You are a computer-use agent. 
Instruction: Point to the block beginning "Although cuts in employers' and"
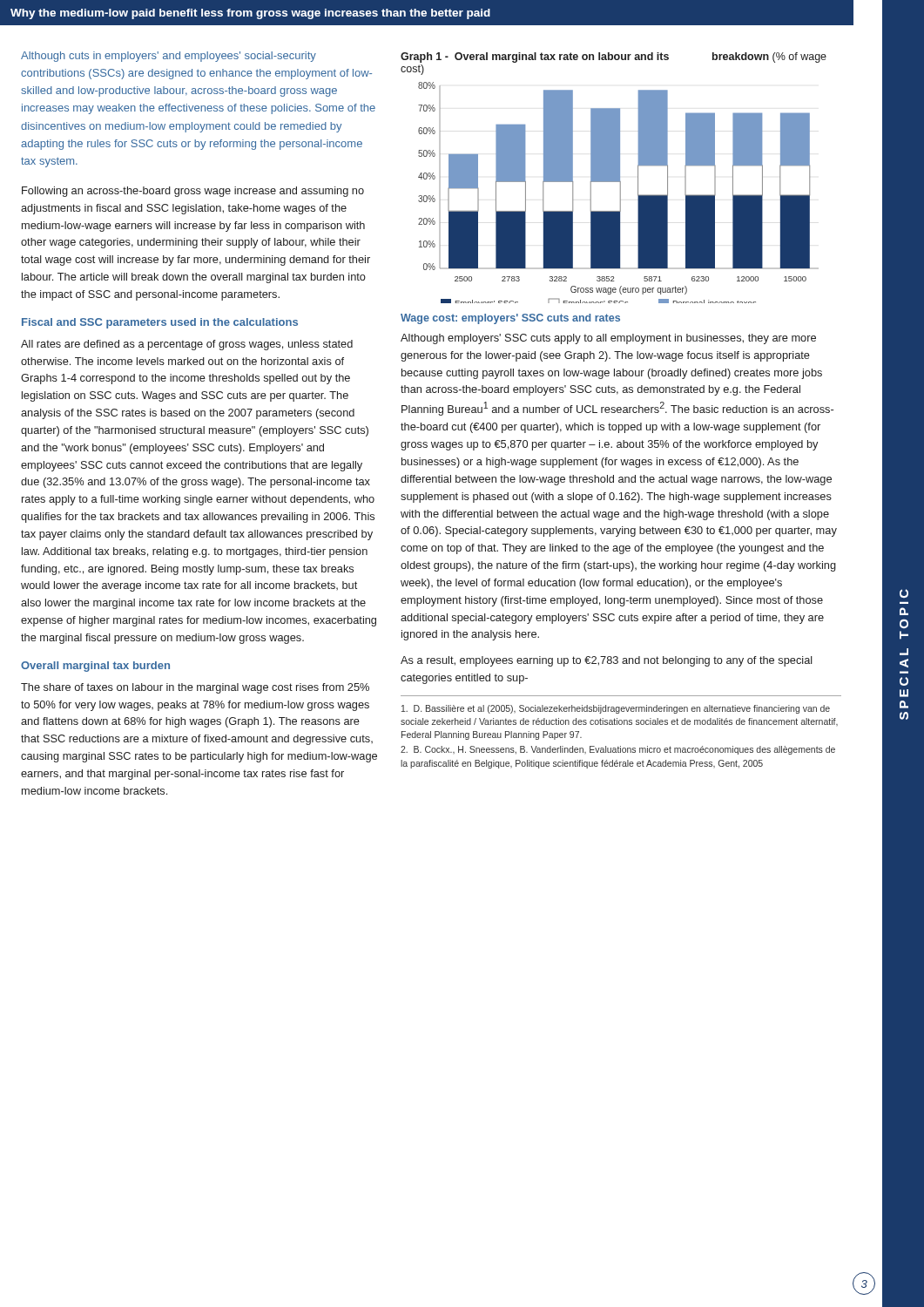198,108
